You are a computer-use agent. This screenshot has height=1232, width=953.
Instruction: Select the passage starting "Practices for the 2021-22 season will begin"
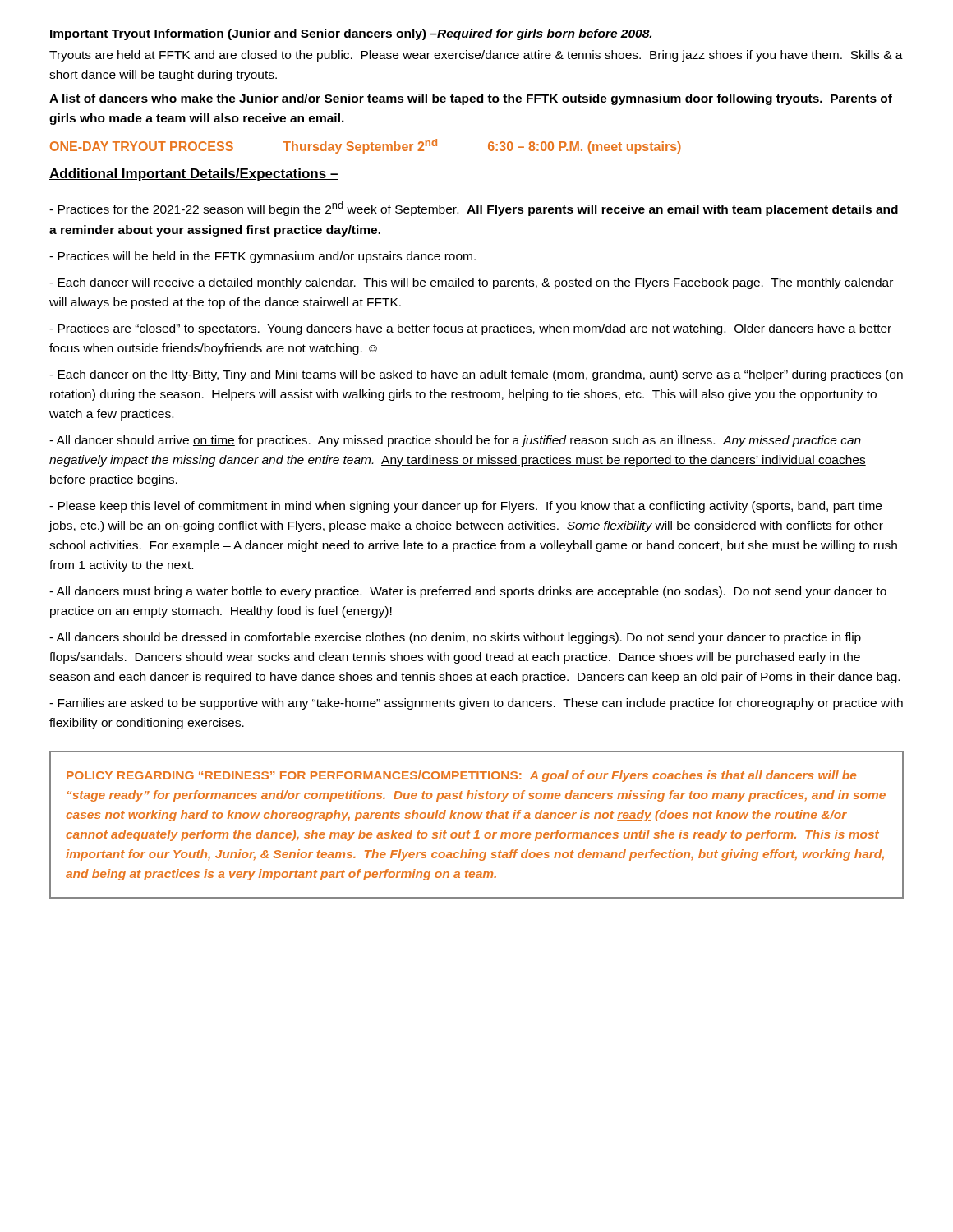474,218
